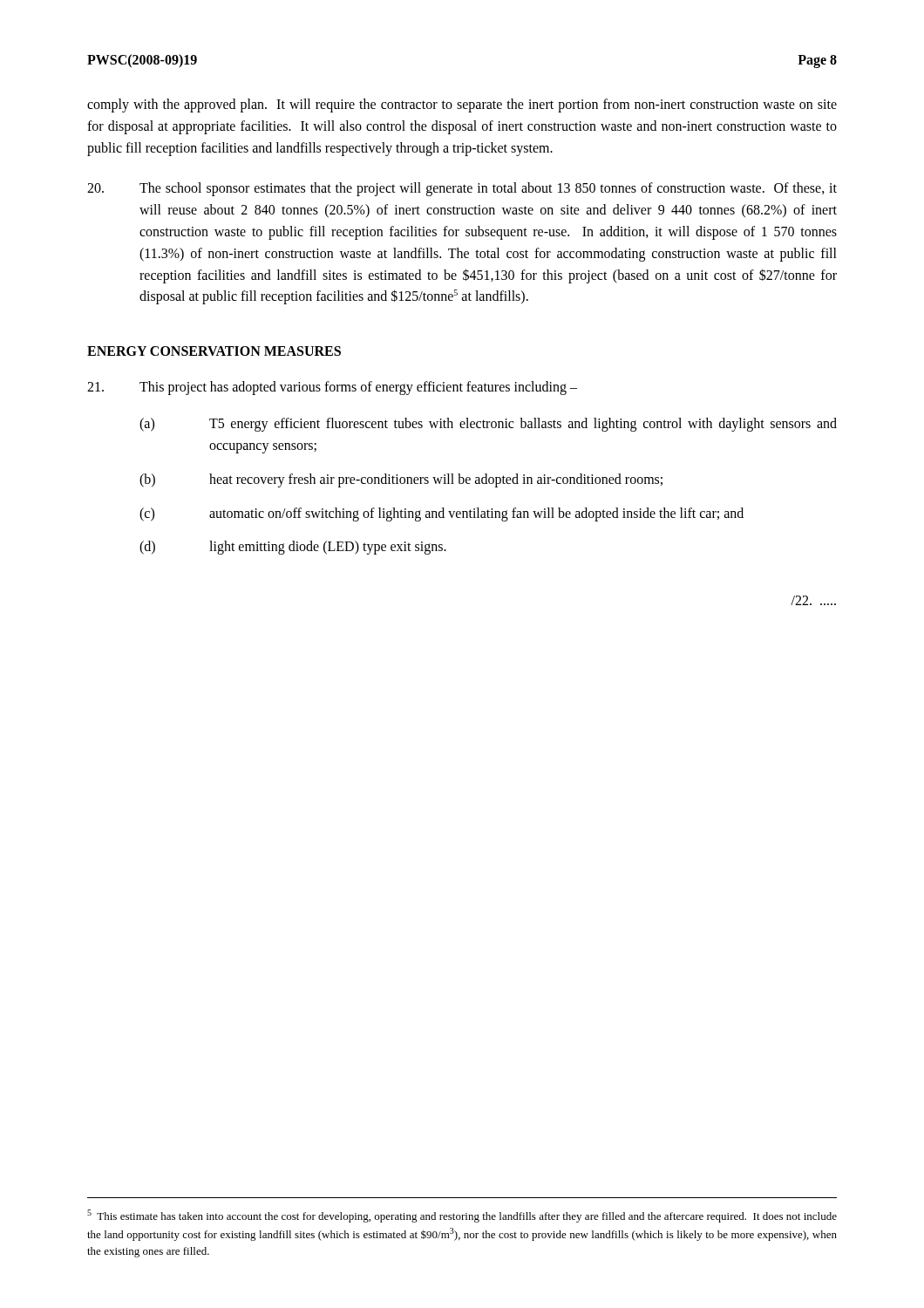Locate the block of text that opens with "(d) light emitting diode (LED)"

point(293,548)
